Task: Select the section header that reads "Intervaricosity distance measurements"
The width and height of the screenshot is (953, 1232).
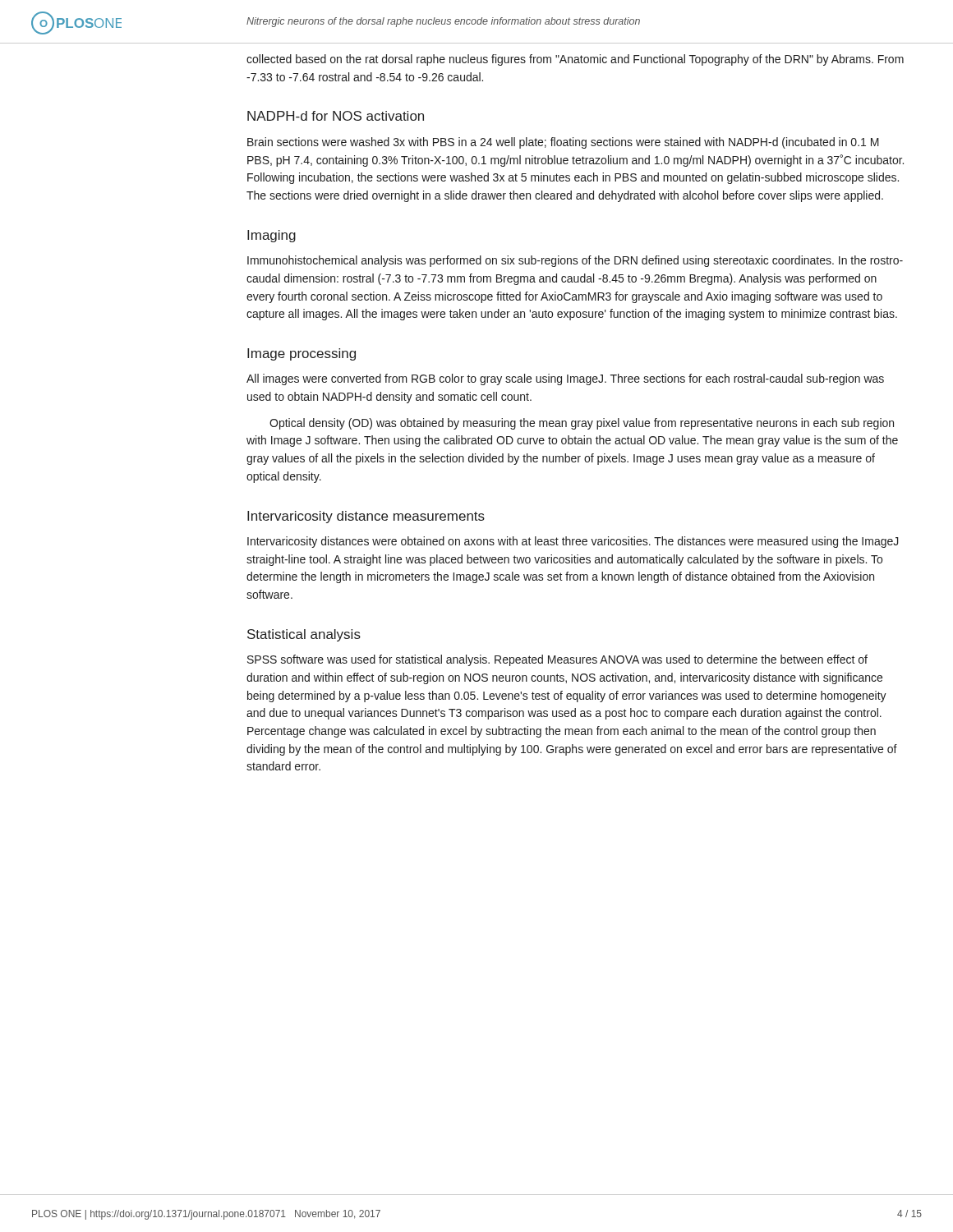Action: coord(366,516)
